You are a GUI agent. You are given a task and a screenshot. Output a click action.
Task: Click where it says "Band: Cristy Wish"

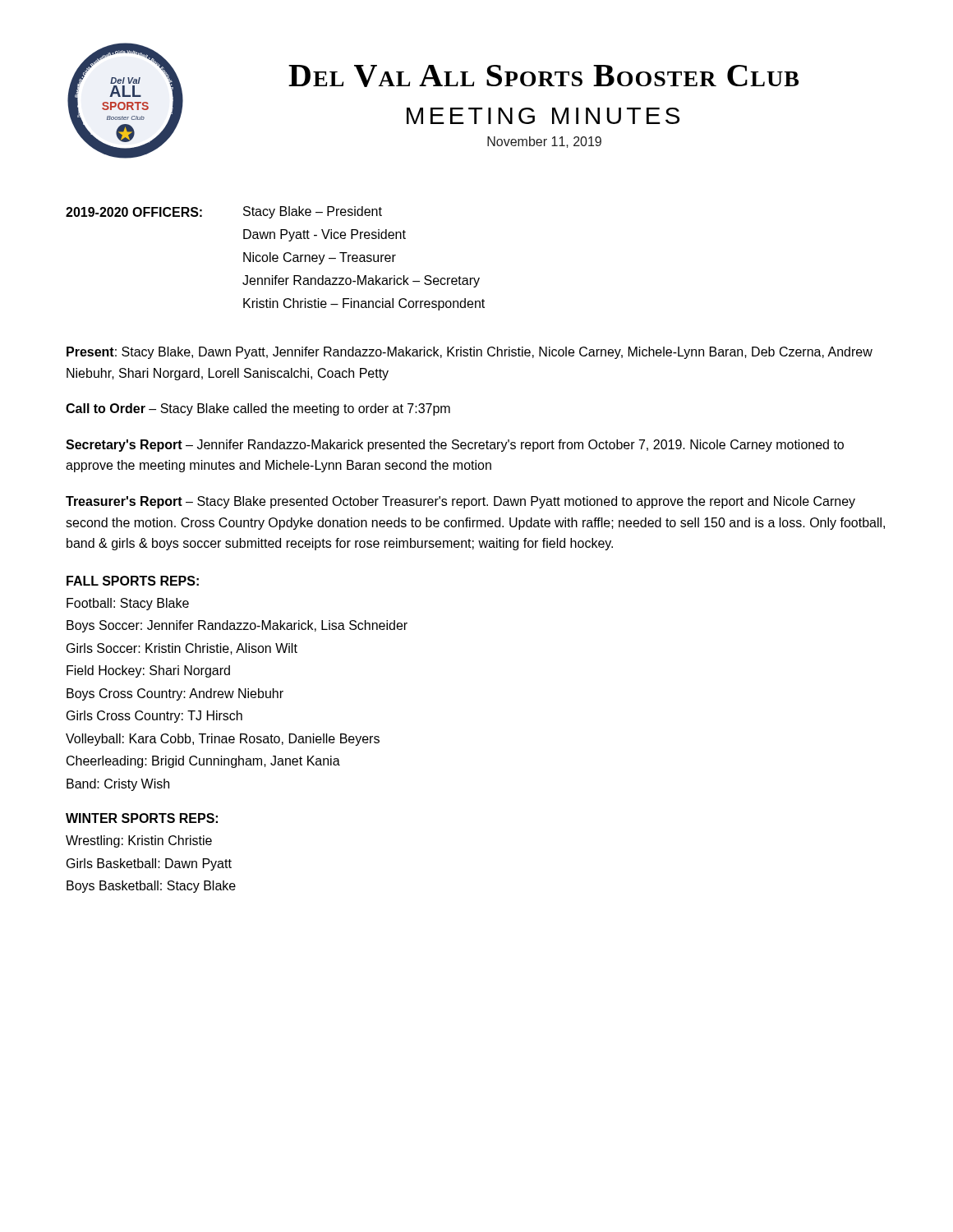point(118,784)
